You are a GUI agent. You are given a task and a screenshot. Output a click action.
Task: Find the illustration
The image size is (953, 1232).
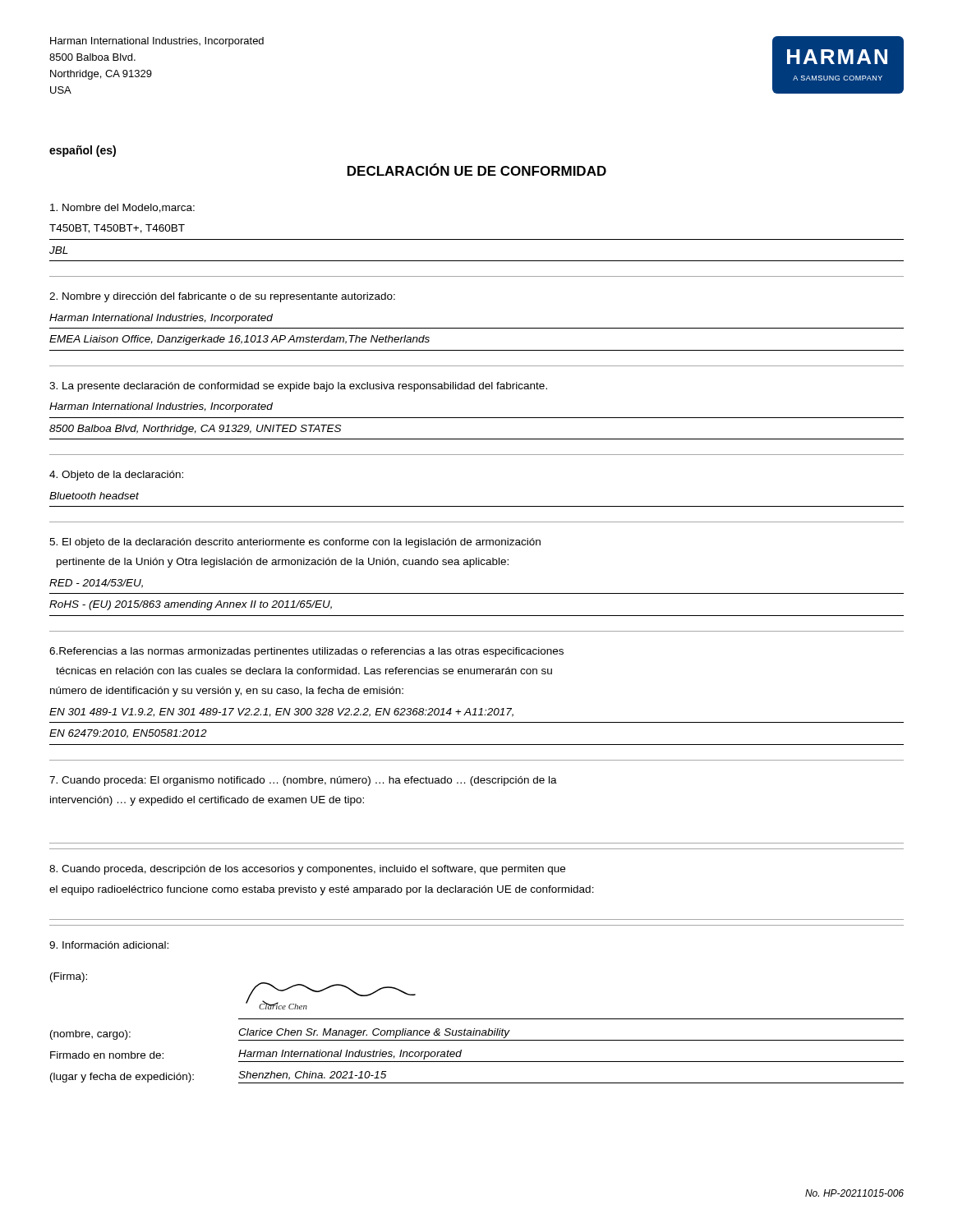(x=571, y=995)
